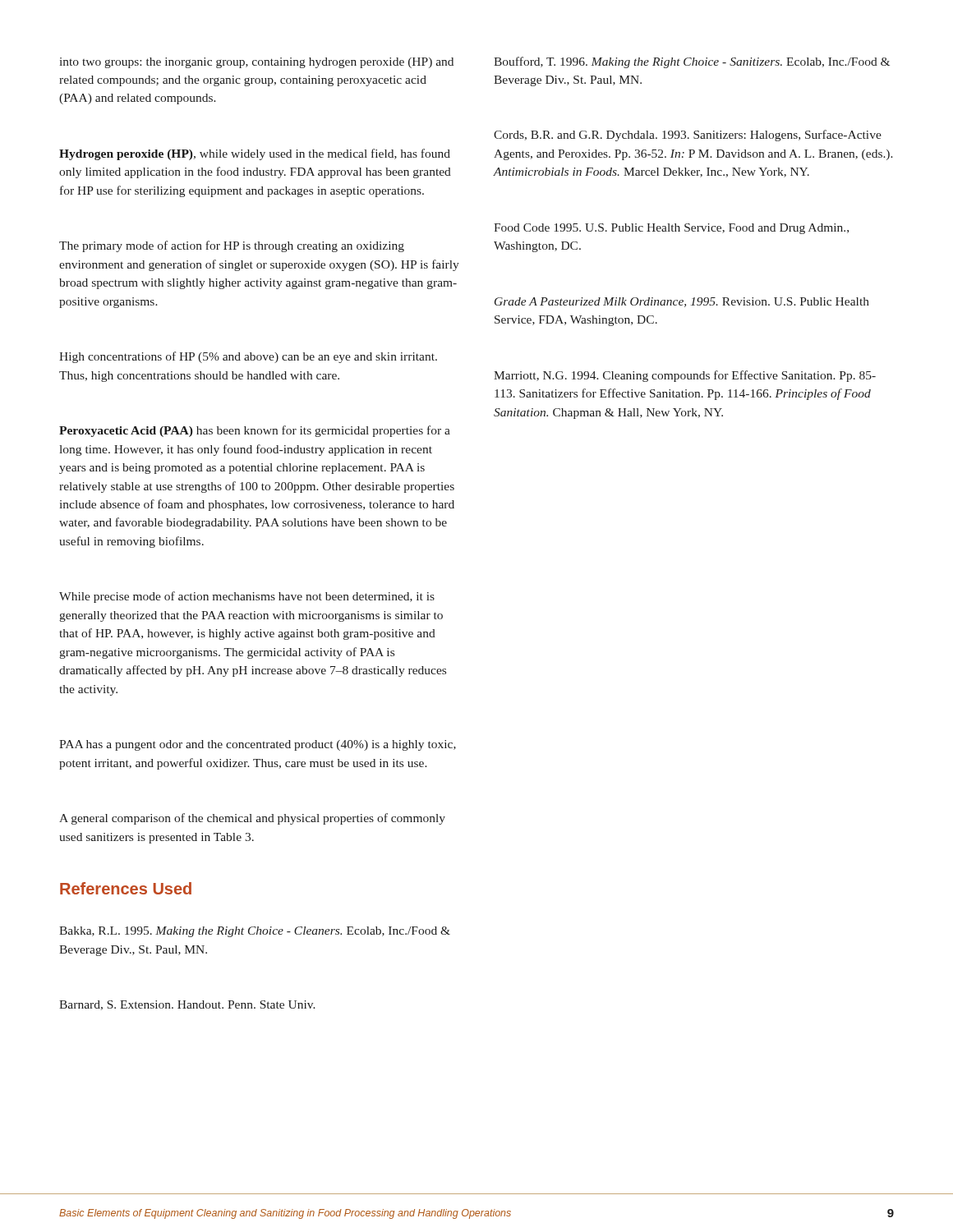
Task: Click on the text block that reads "Boufford, T. 1996. Making the Right Choice -"
Action: coord(694,71)
